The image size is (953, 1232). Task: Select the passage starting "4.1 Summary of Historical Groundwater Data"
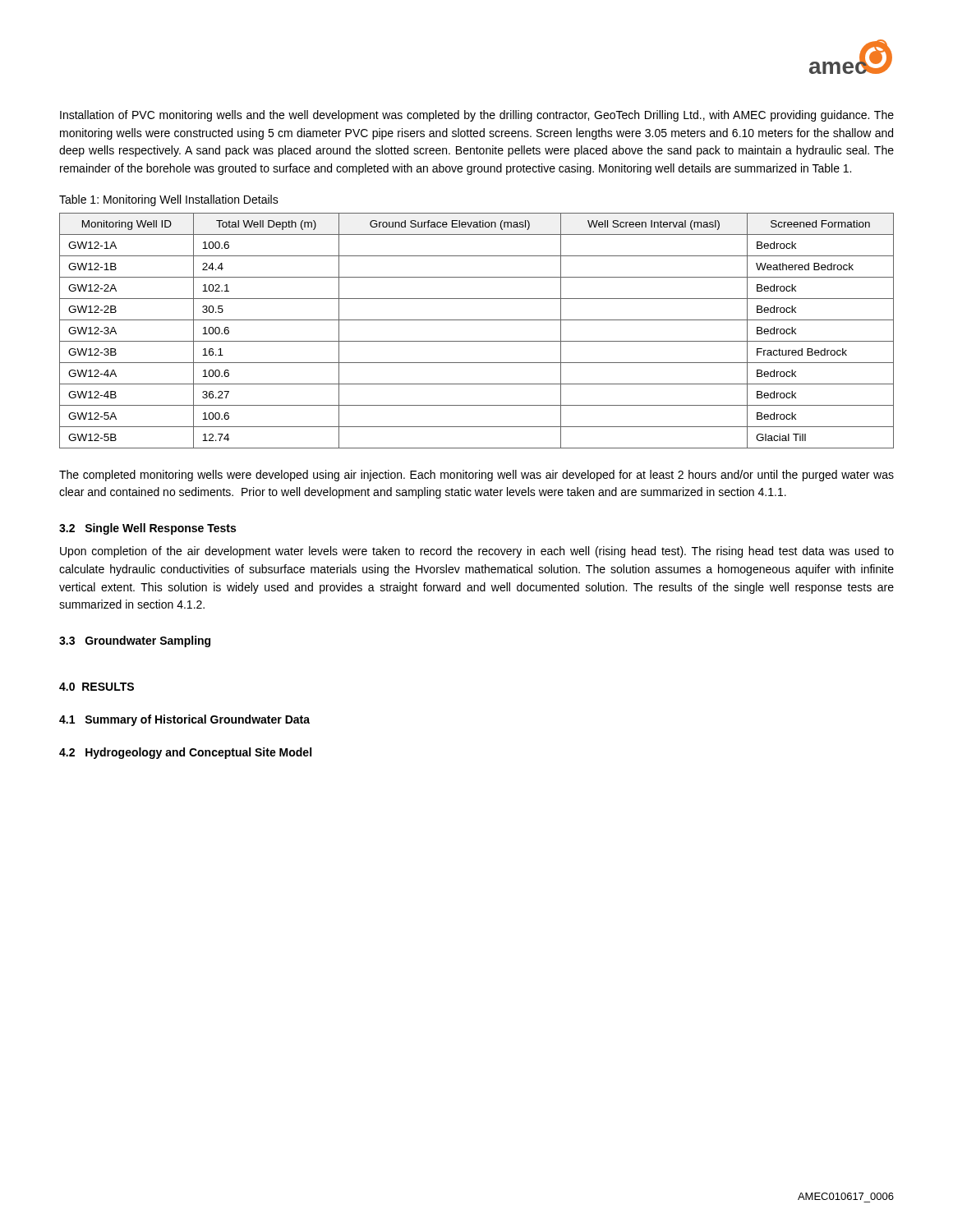184,719
